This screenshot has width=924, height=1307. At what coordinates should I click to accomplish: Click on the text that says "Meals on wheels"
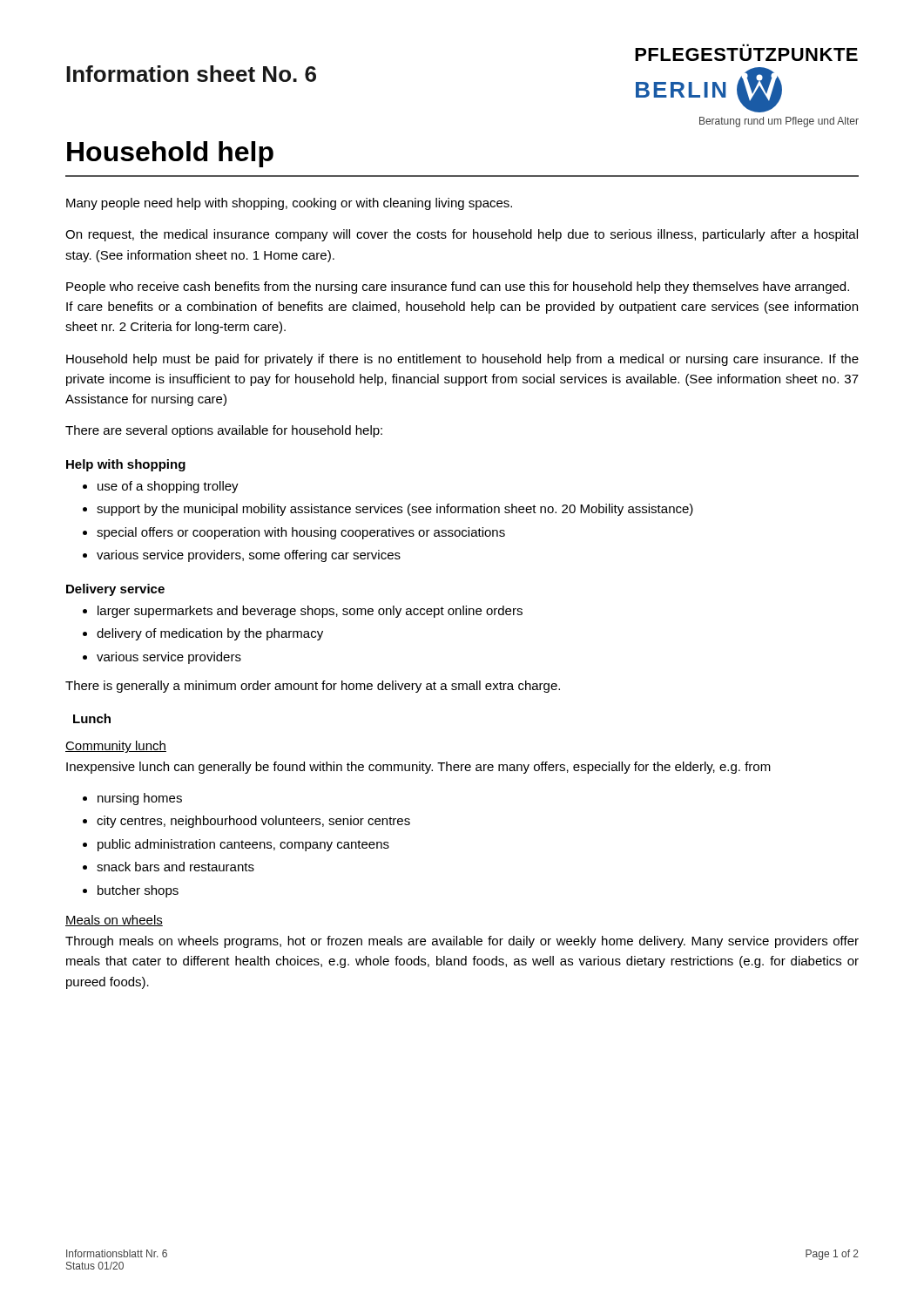(114, 920)
